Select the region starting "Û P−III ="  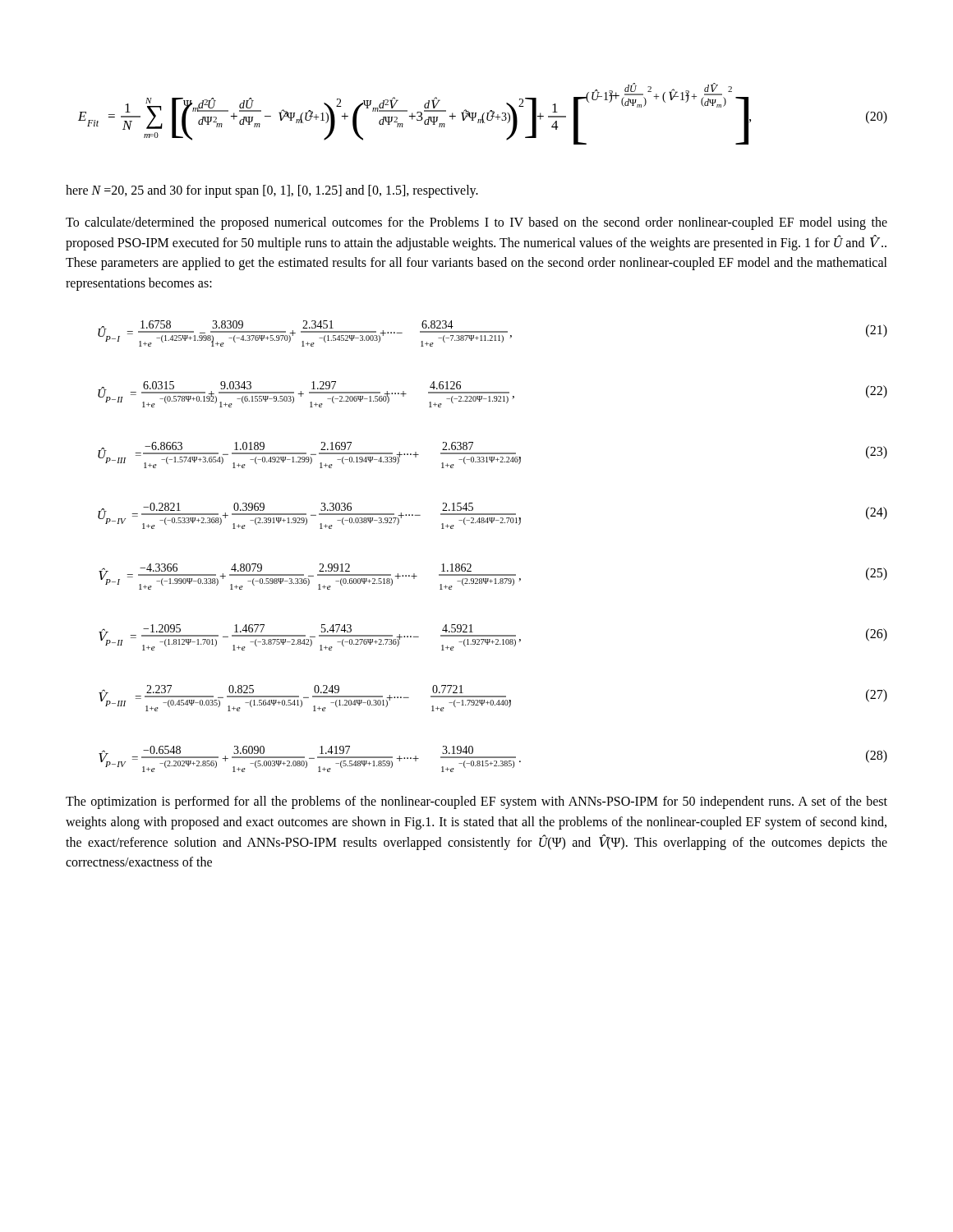pos(476,452)
